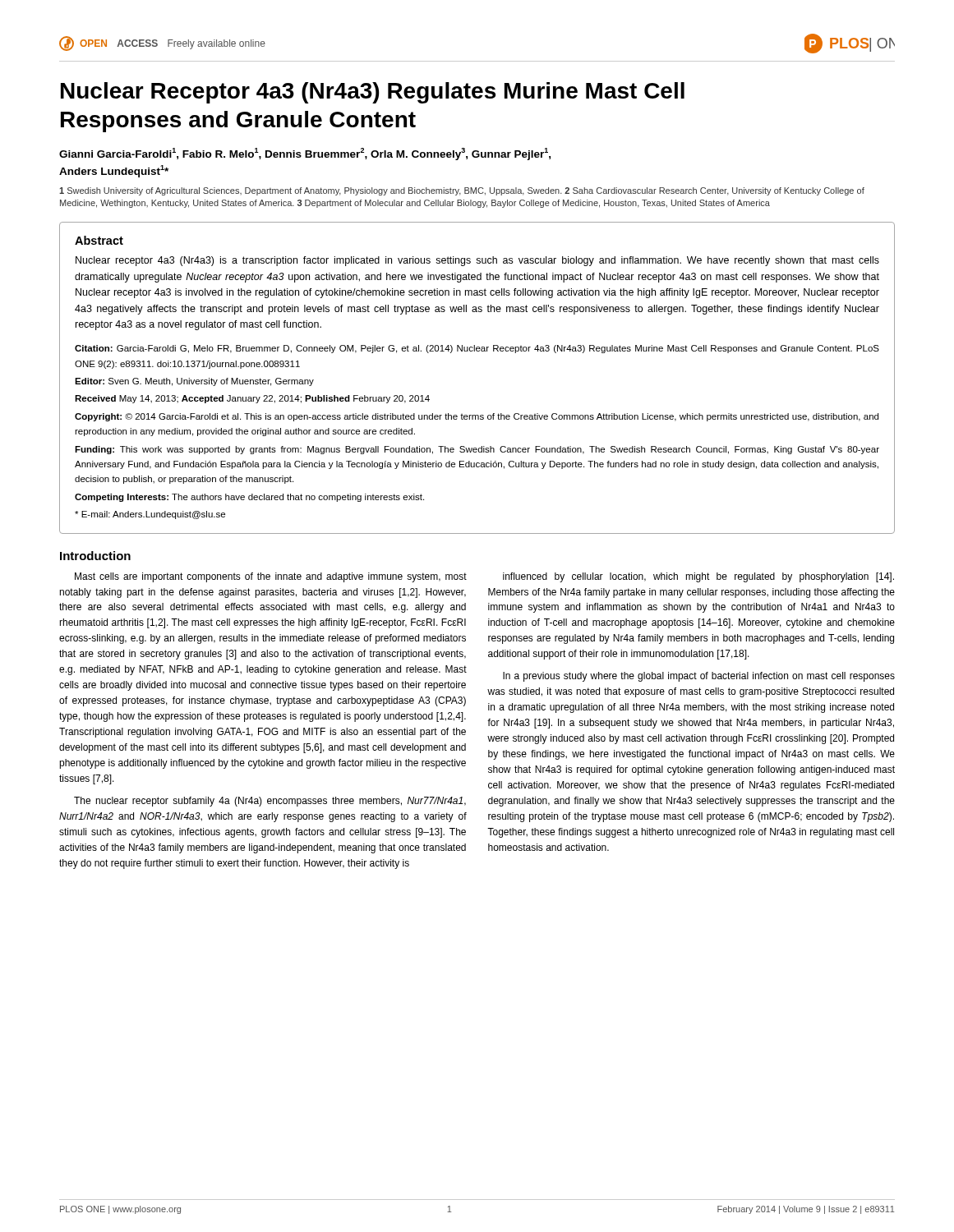Locate the text block that reads "1 Swedish University of Agricultural Sciences,"
Viewport: 954px width, 1232px height.
click(x=462, y=197)
